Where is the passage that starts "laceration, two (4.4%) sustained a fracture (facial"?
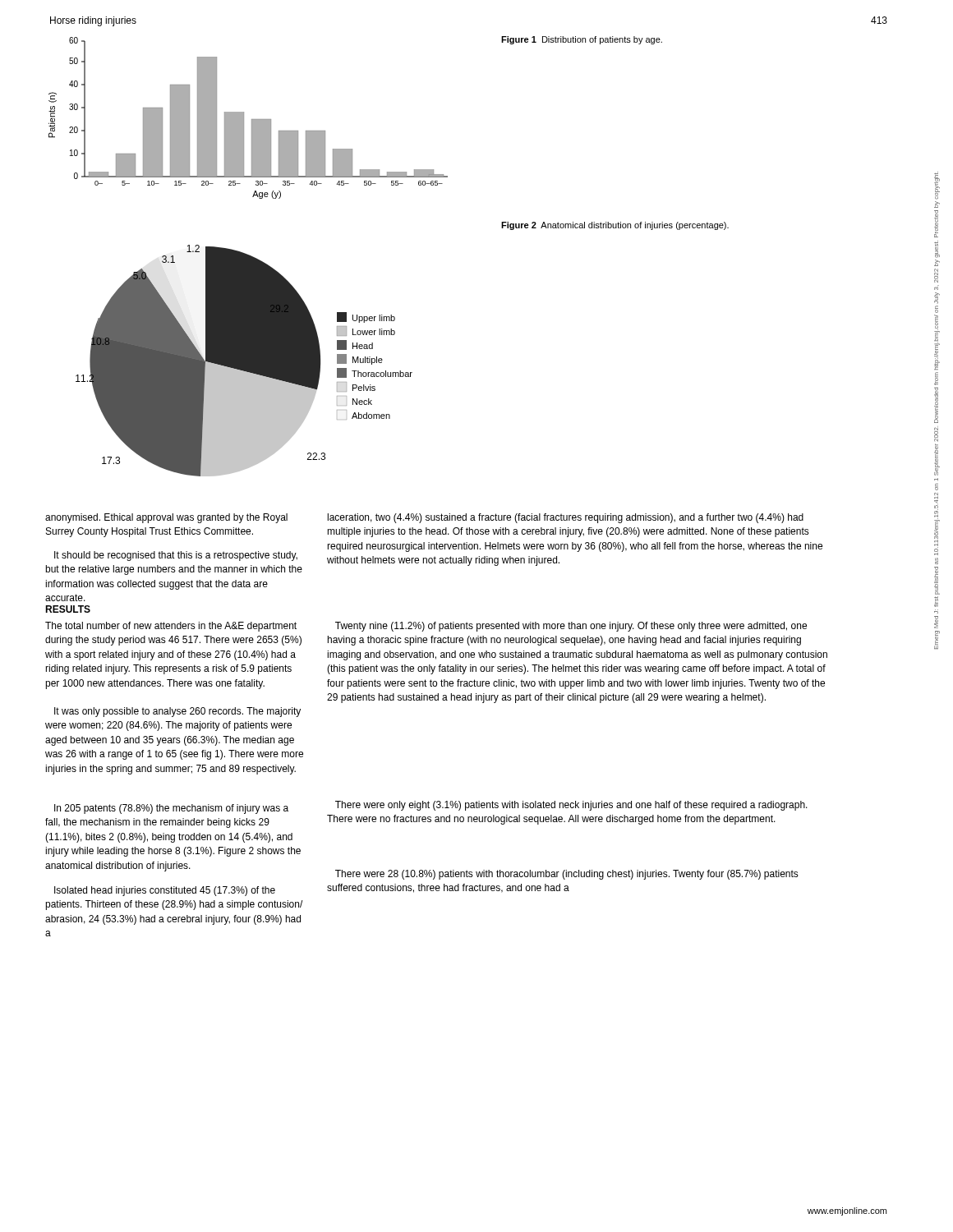The width and height of the screenshot is (953, 1232). click(x=575, y=539)
